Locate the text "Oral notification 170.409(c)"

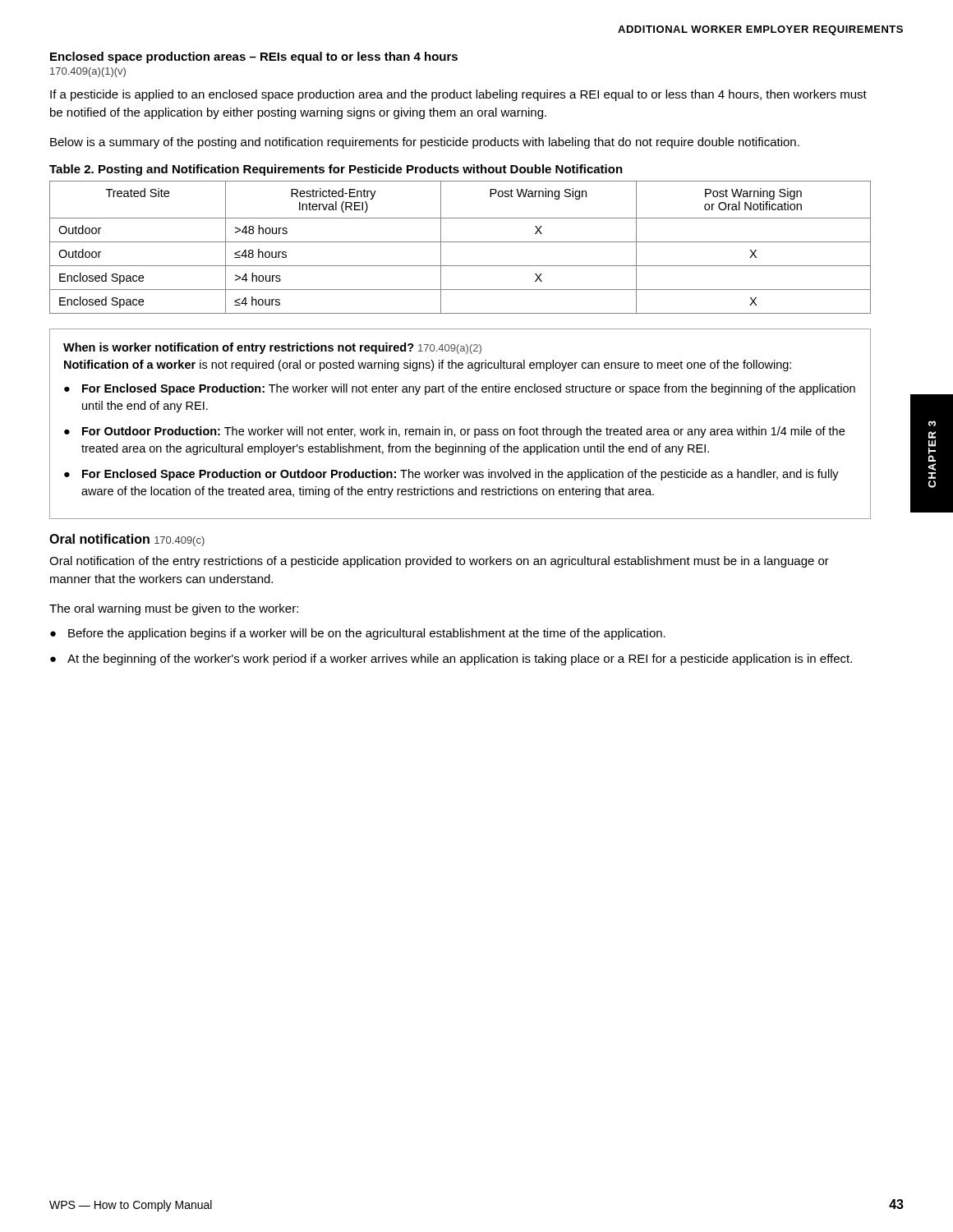(127, 539)
